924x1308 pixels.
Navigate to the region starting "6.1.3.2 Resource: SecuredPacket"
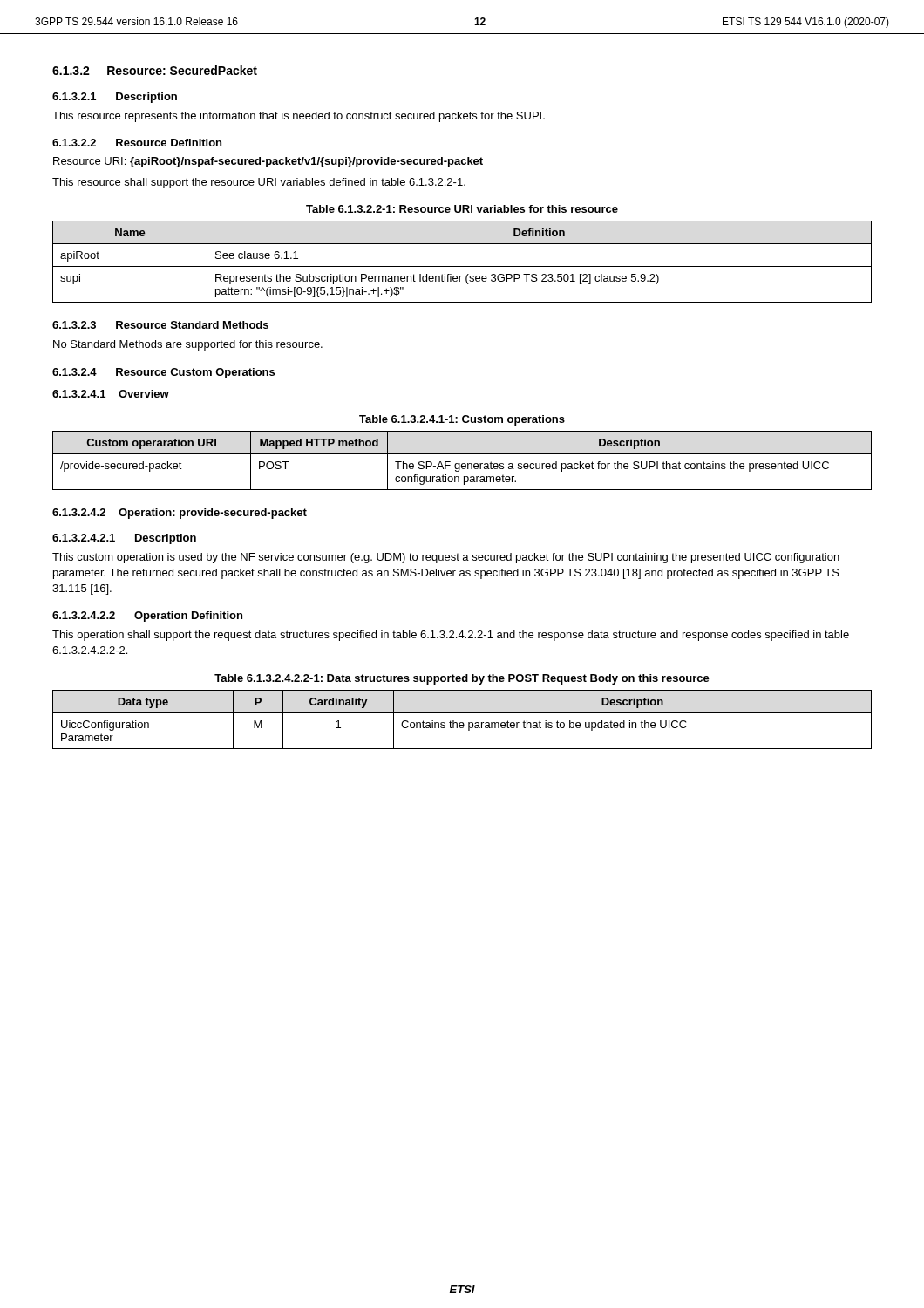click(155, 71)
